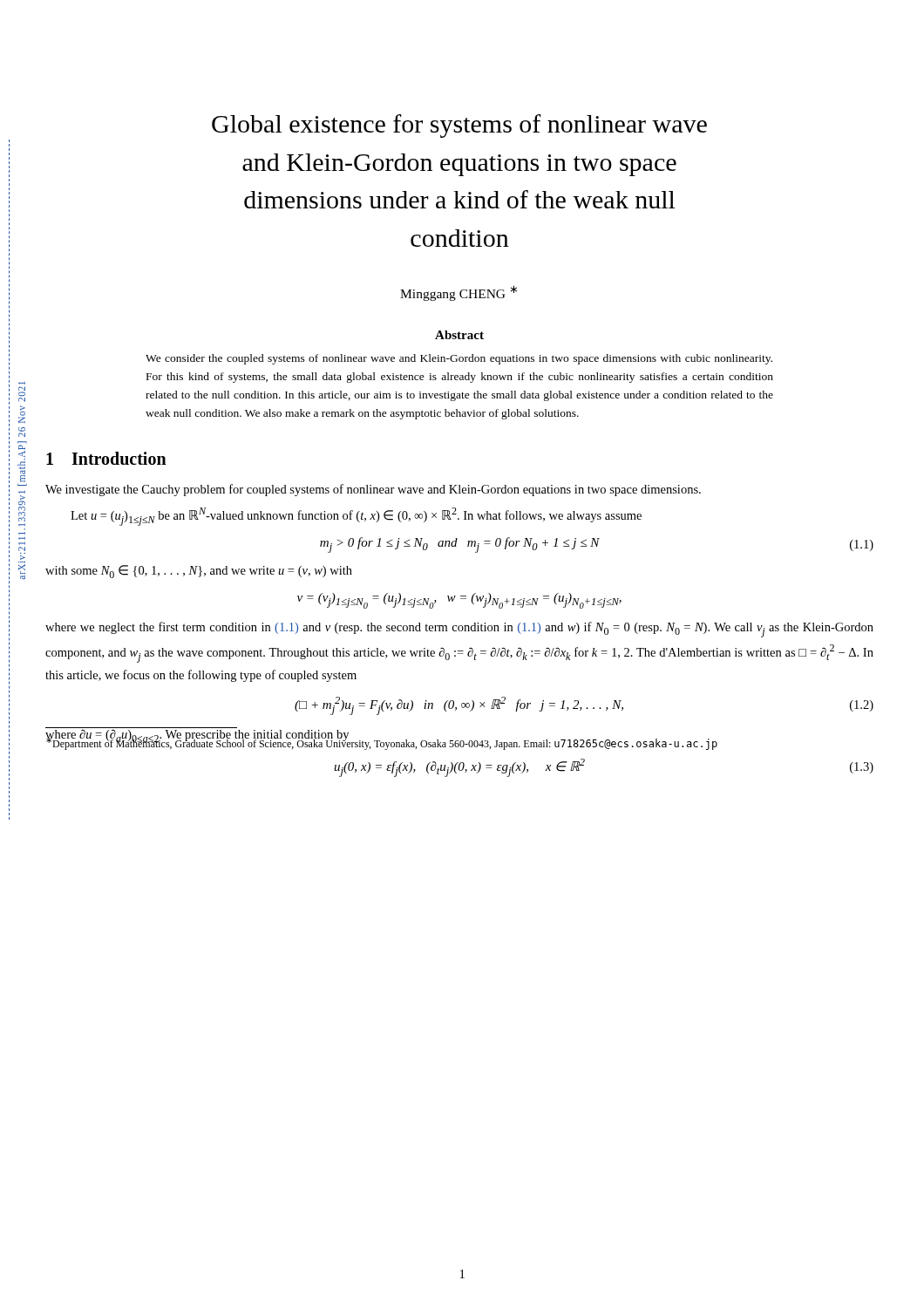Select the element starting "where ∂u = (∂au)0≤a≤2. We prescribe the"
924x1308 pixels.
197,736
